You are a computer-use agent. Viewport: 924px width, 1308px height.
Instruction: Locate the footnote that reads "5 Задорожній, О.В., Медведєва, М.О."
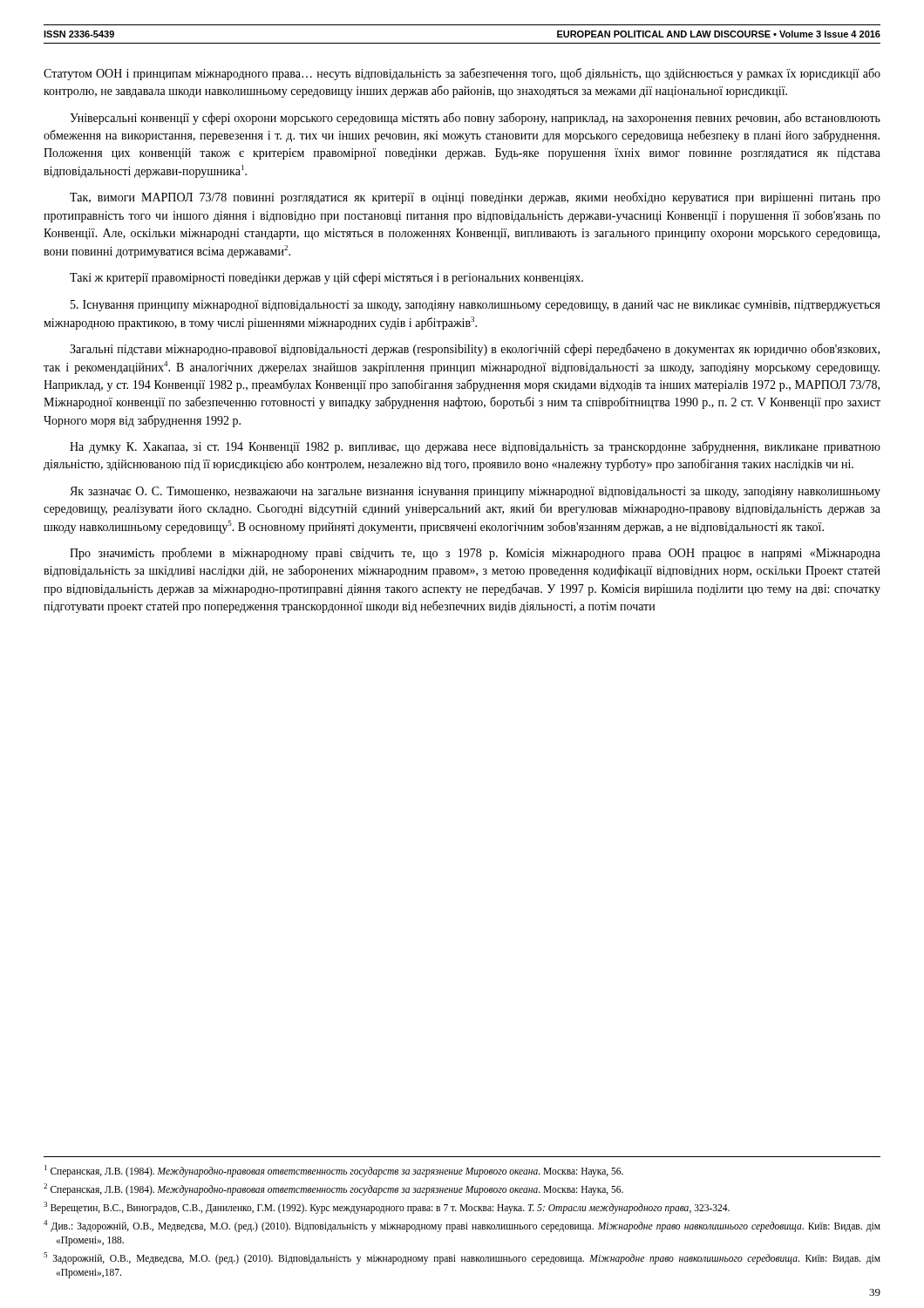coord(462,1264)
